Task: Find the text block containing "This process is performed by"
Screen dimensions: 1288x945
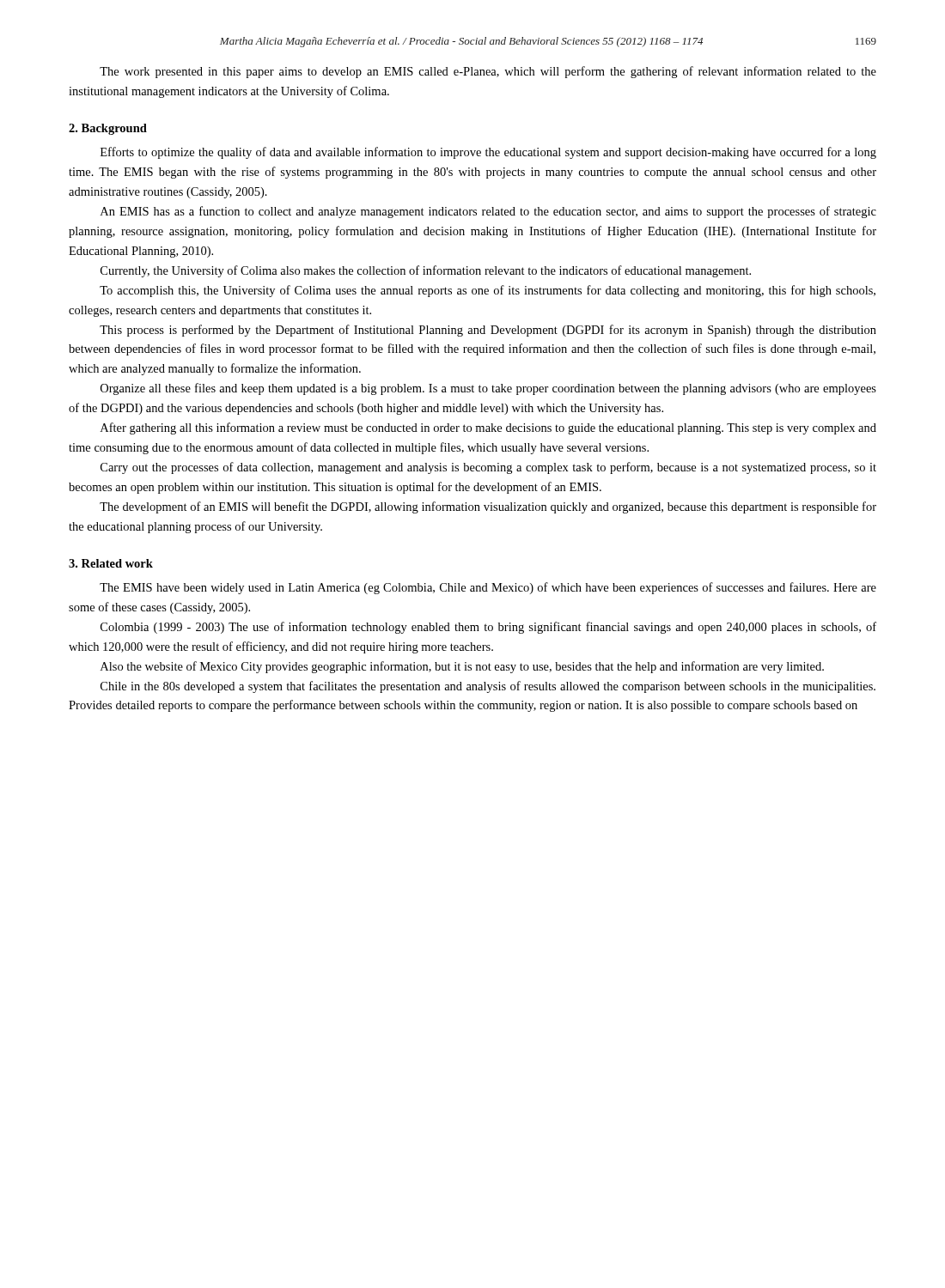Action: (x=472, y=349)
